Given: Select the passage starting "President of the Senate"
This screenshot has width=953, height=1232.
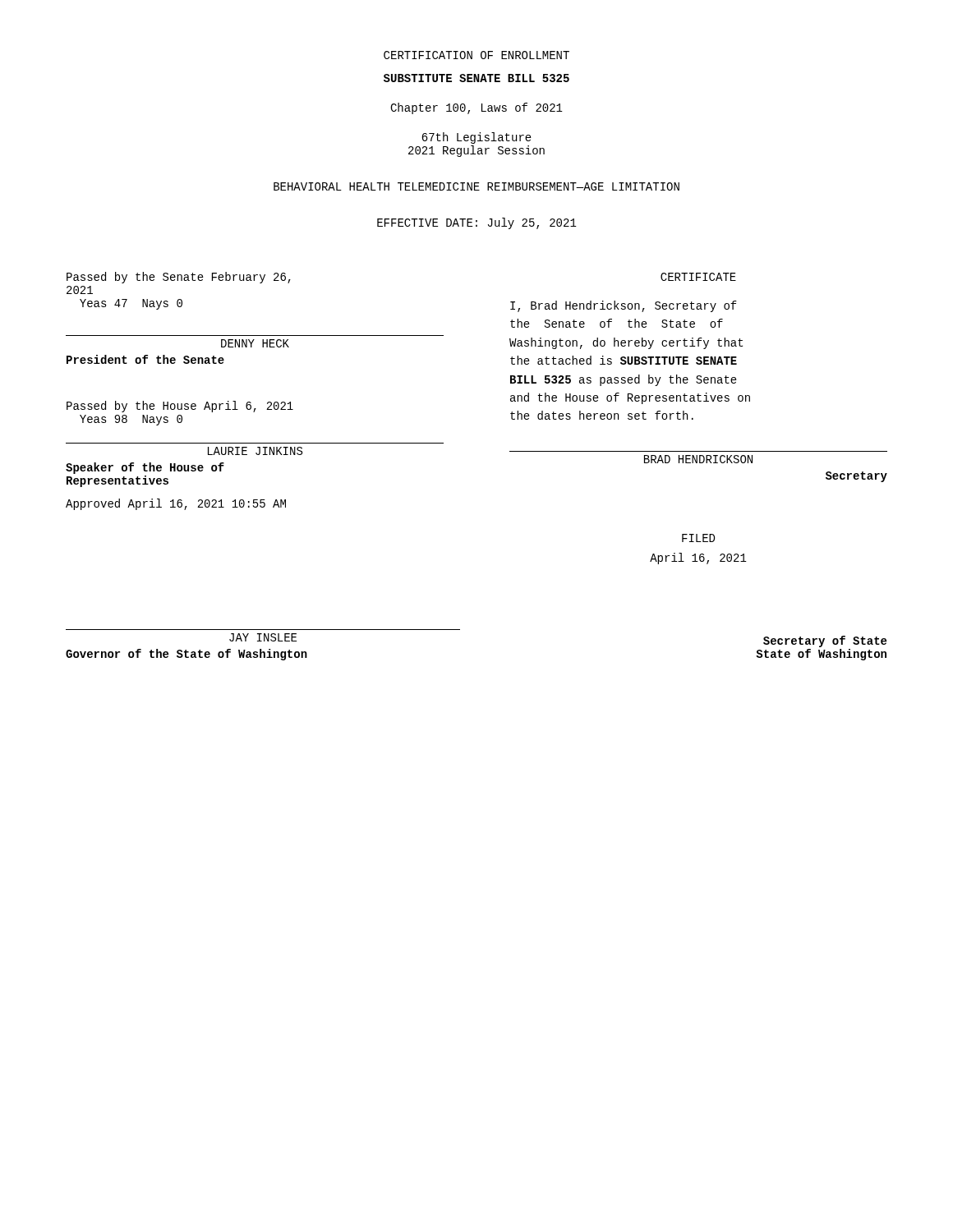Looking at the screenshot, I should point(145,361).
